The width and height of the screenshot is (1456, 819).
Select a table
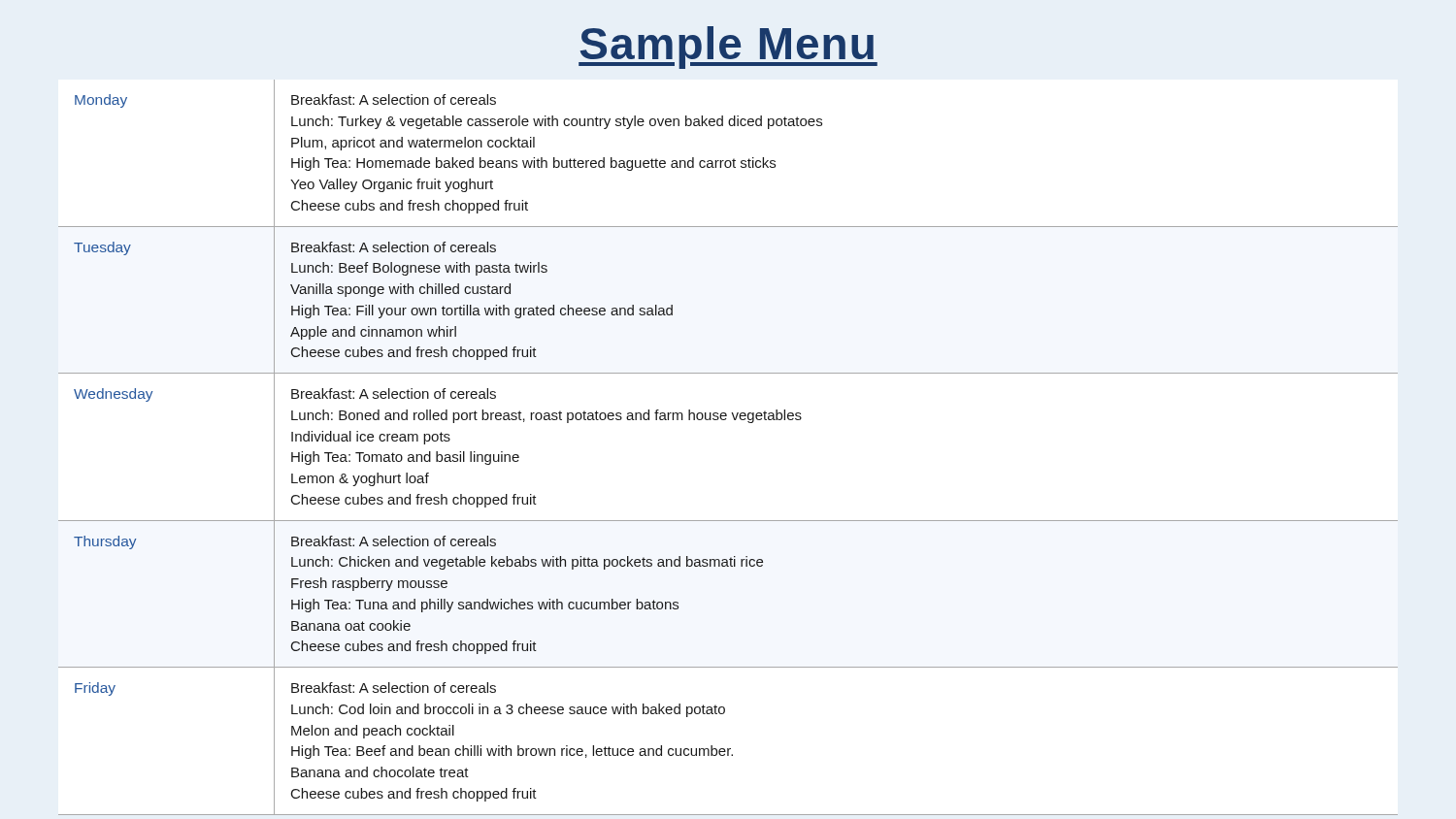[x=728, y=447]
